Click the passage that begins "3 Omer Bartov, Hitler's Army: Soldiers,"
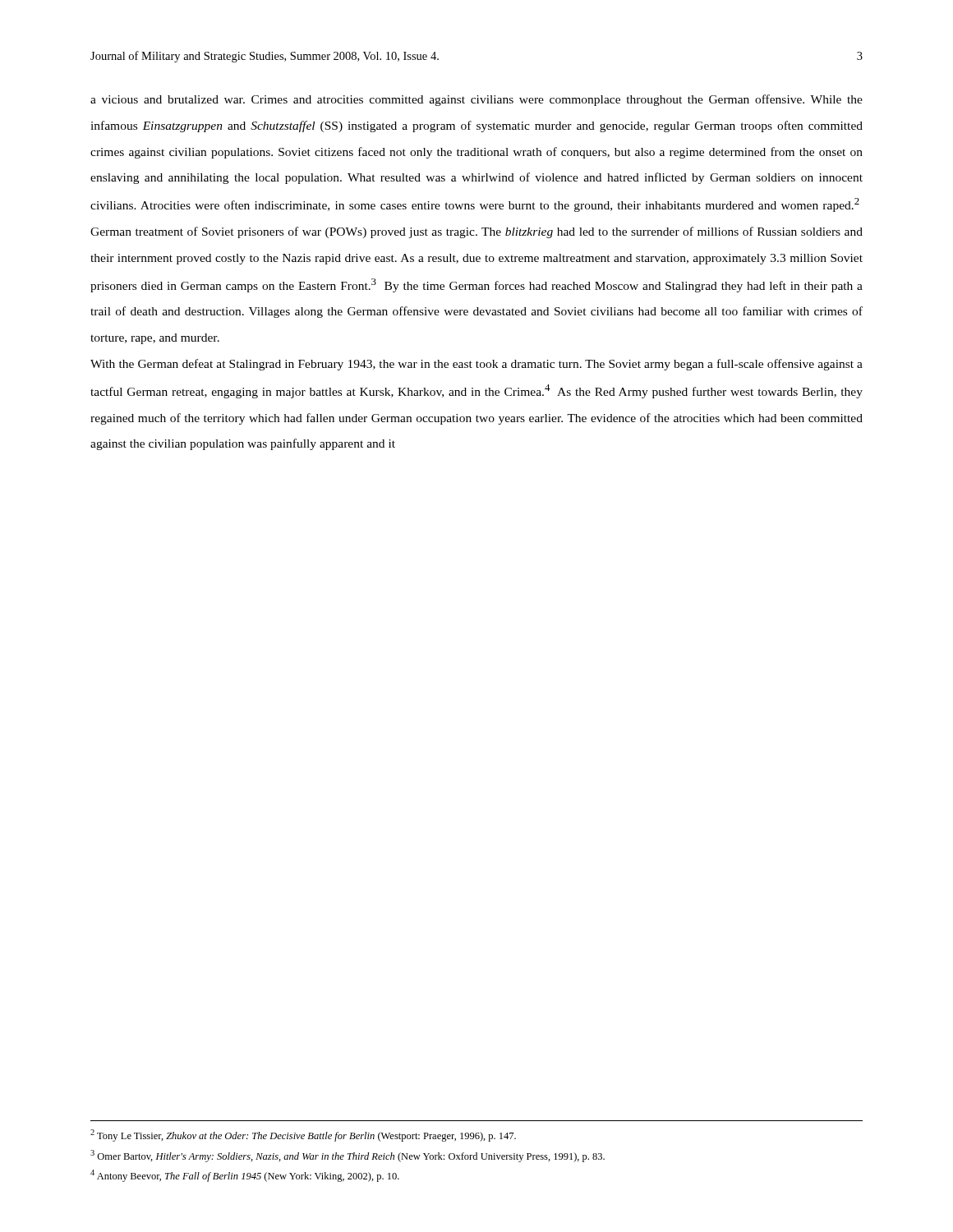The height and width of the screenshot is (1232, 953). [x=348, y=1155]
